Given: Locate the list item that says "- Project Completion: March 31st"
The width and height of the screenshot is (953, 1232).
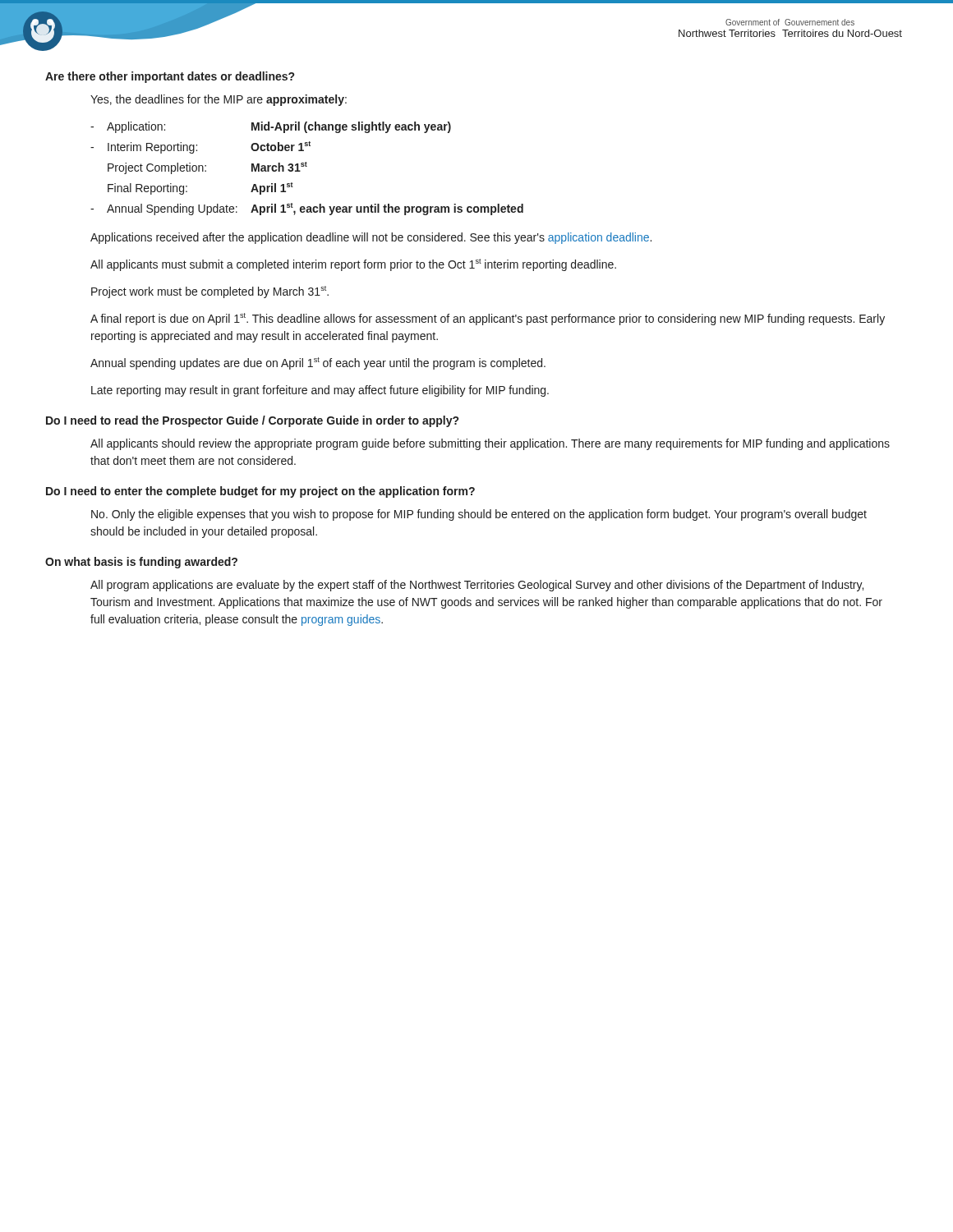Looking at the screenshot, I should pyautogui.click(x=199, y=168).
